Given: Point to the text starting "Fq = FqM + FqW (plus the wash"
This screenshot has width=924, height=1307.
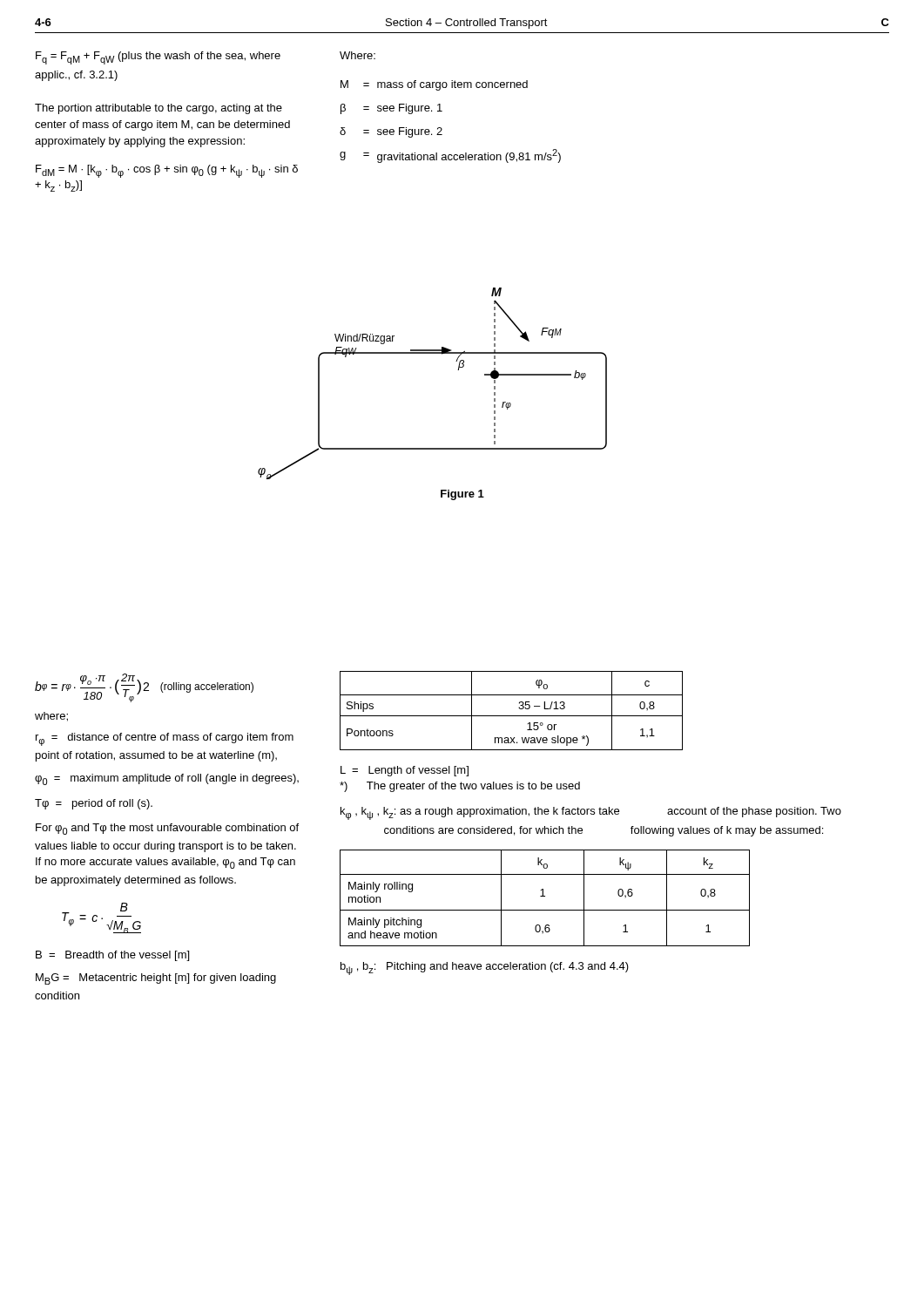Looking at the screenshot, I should pos(158,65).
